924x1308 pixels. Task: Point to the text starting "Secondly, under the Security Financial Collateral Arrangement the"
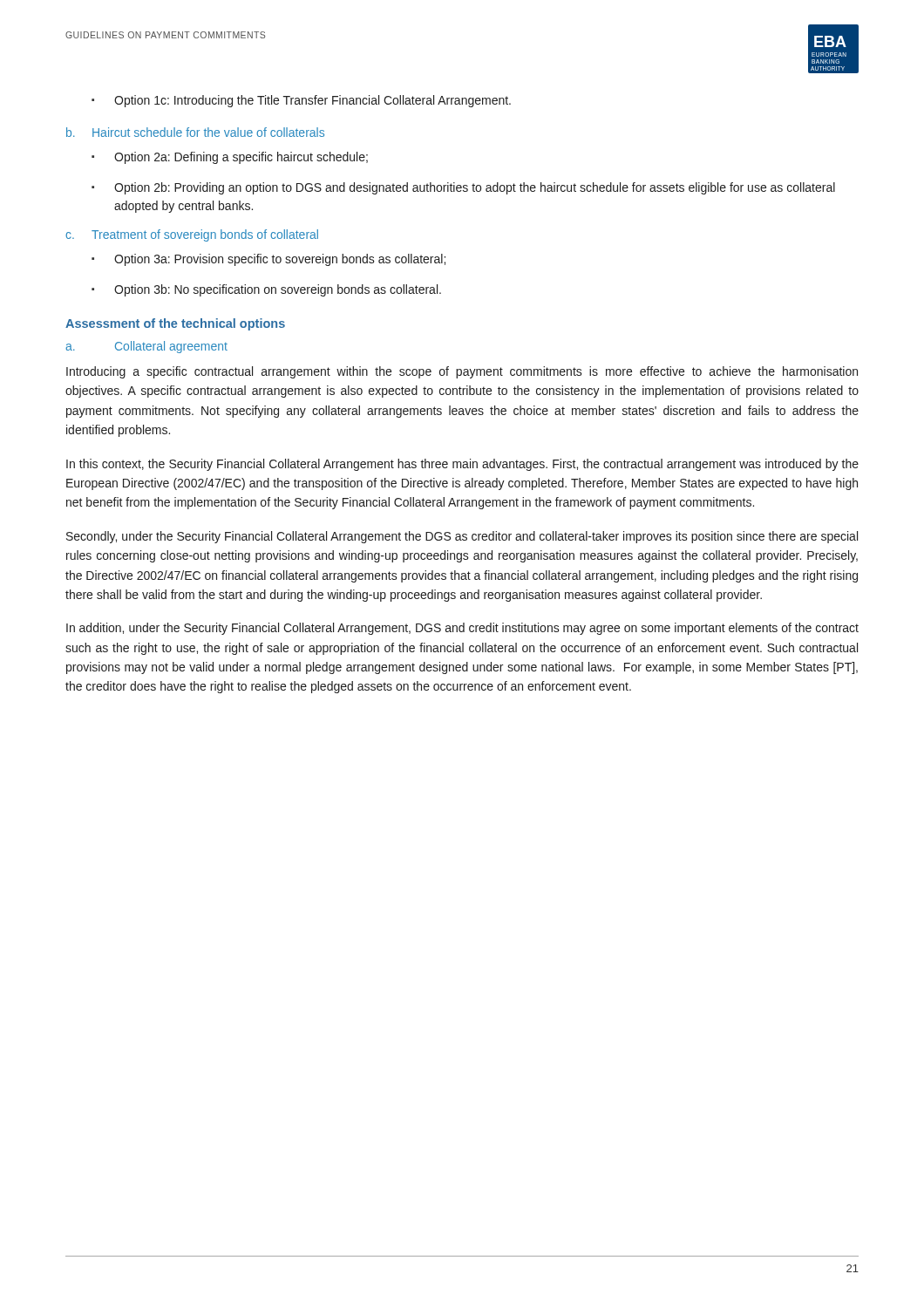[462, 565]
